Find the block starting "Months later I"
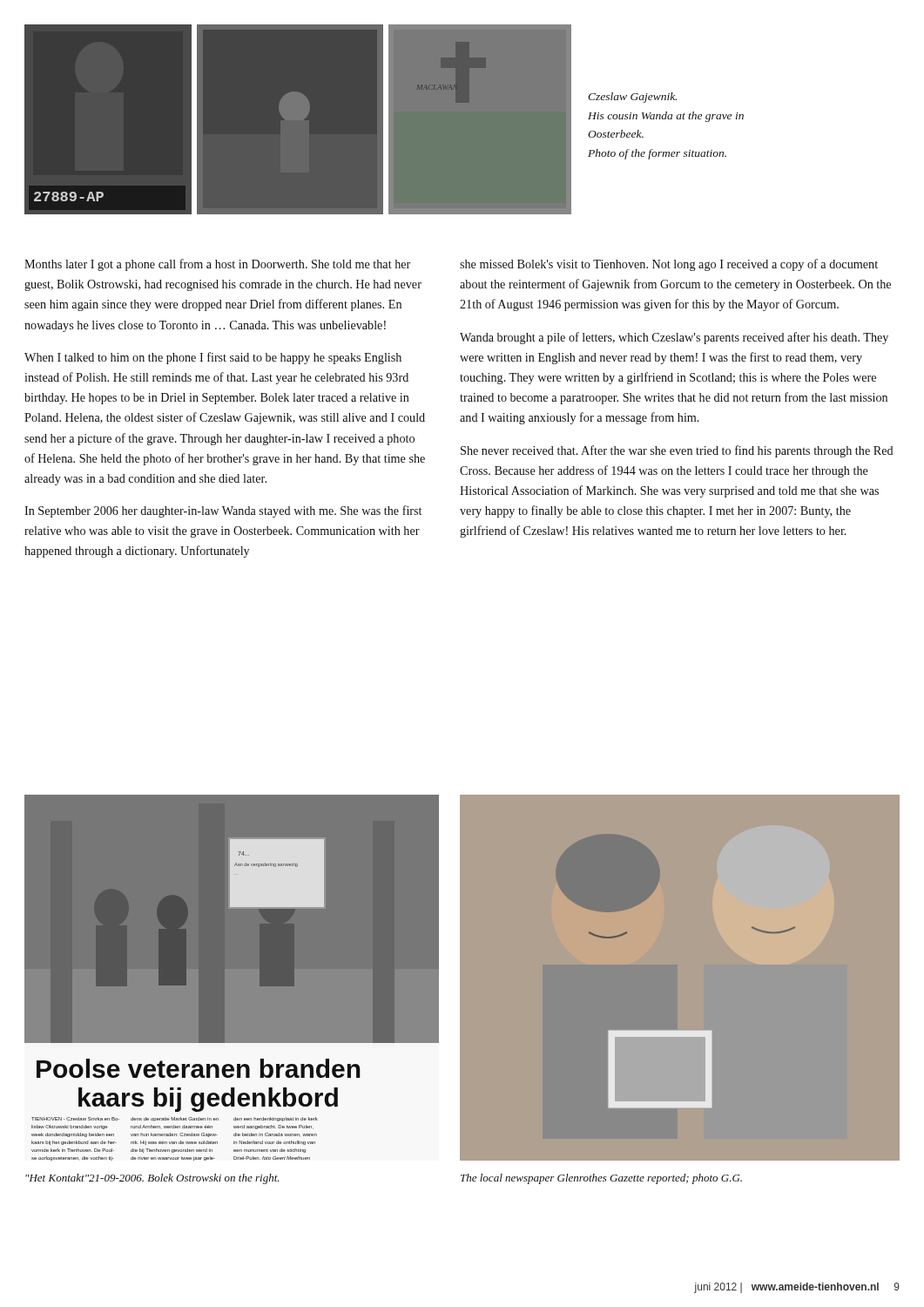The height and width of the screenshot is (1307, 924). point(226,408)
